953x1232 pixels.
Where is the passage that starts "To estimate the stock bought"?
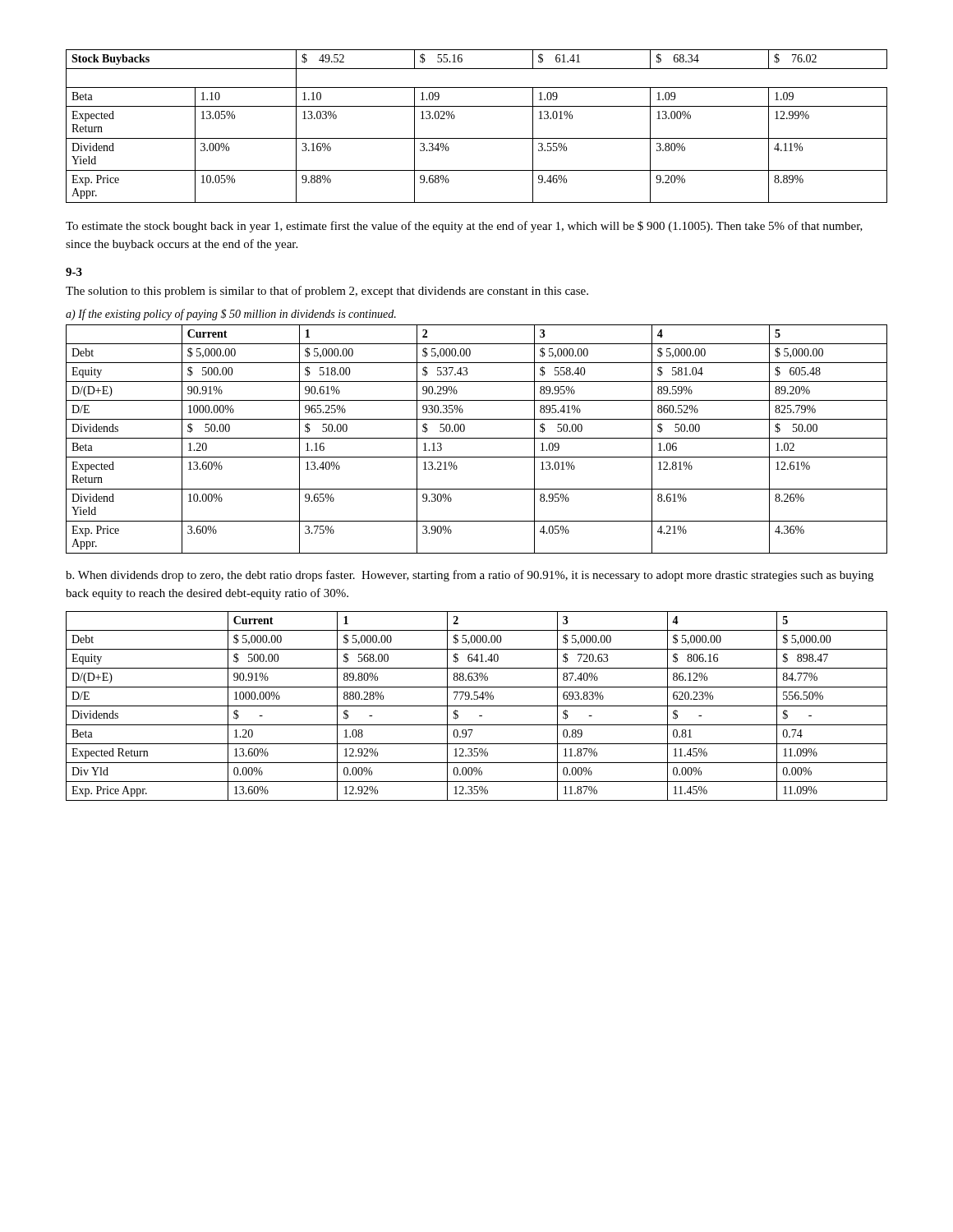click(x=464, y=235)
